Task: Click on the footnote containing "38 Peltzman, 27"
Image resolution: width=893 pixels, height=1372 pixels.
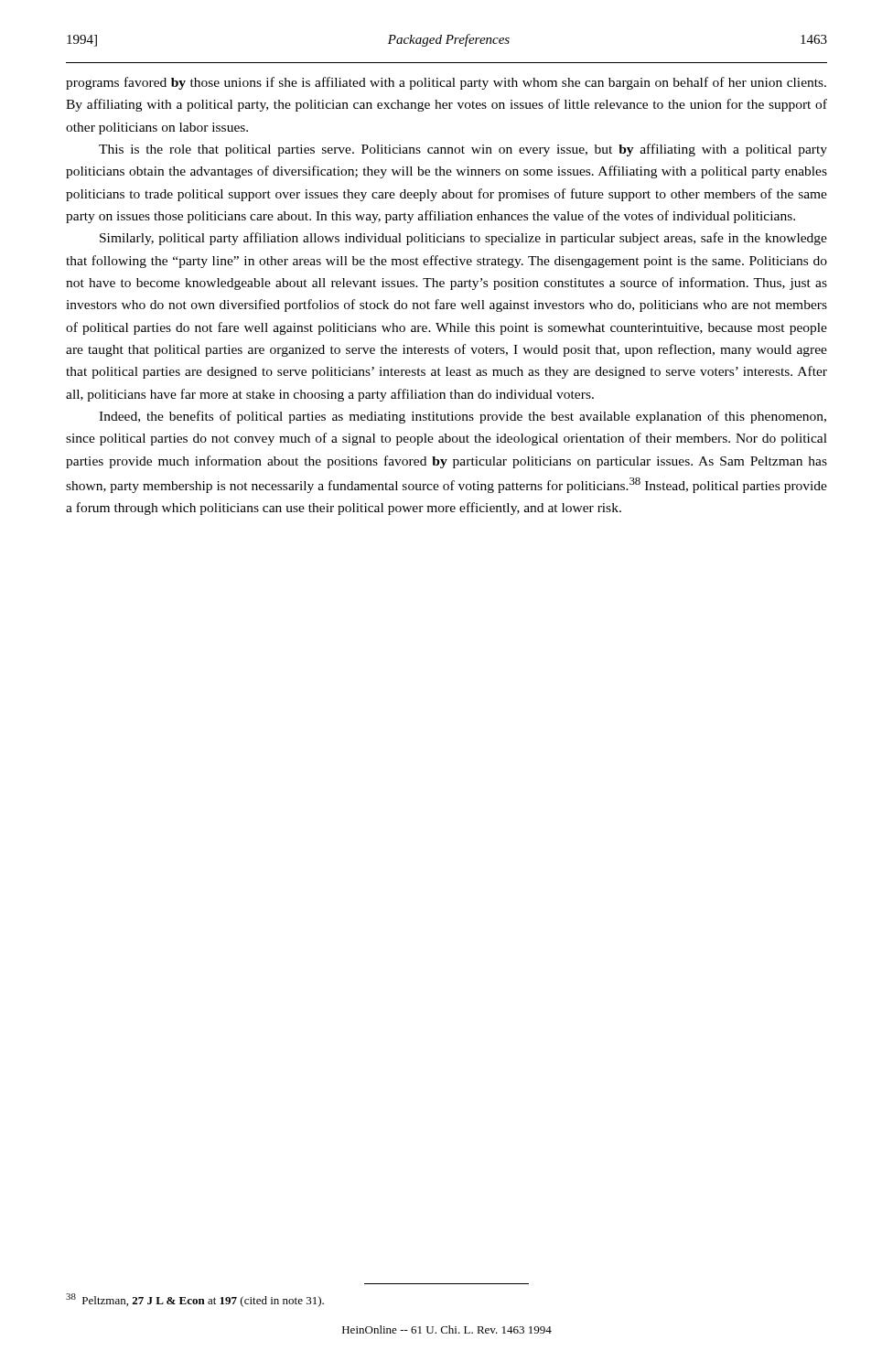Action: pos(195,1300)
